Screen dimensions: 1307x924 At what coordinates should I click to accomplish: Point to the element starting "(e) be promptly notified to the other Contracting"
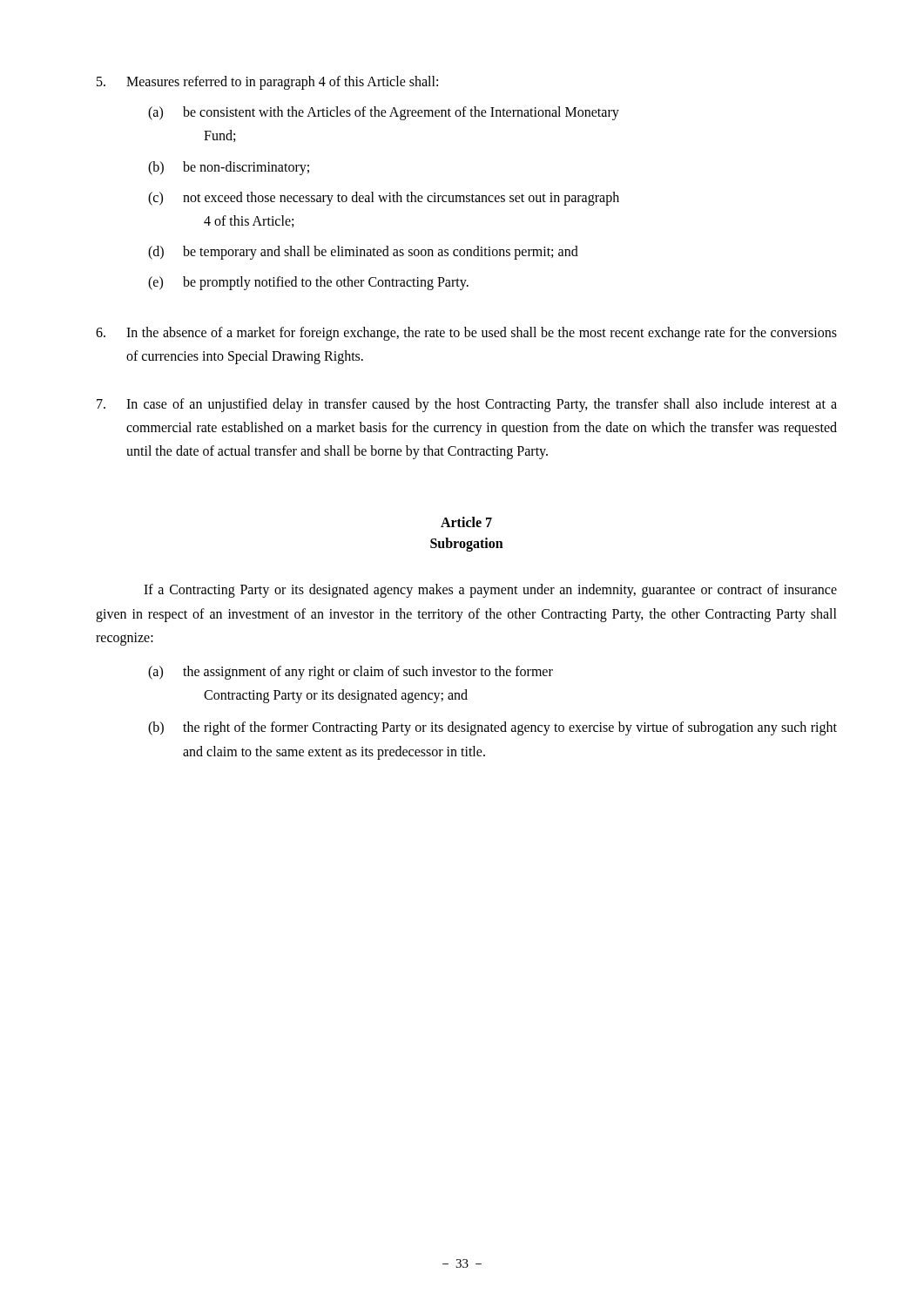(x=308, y=283)
